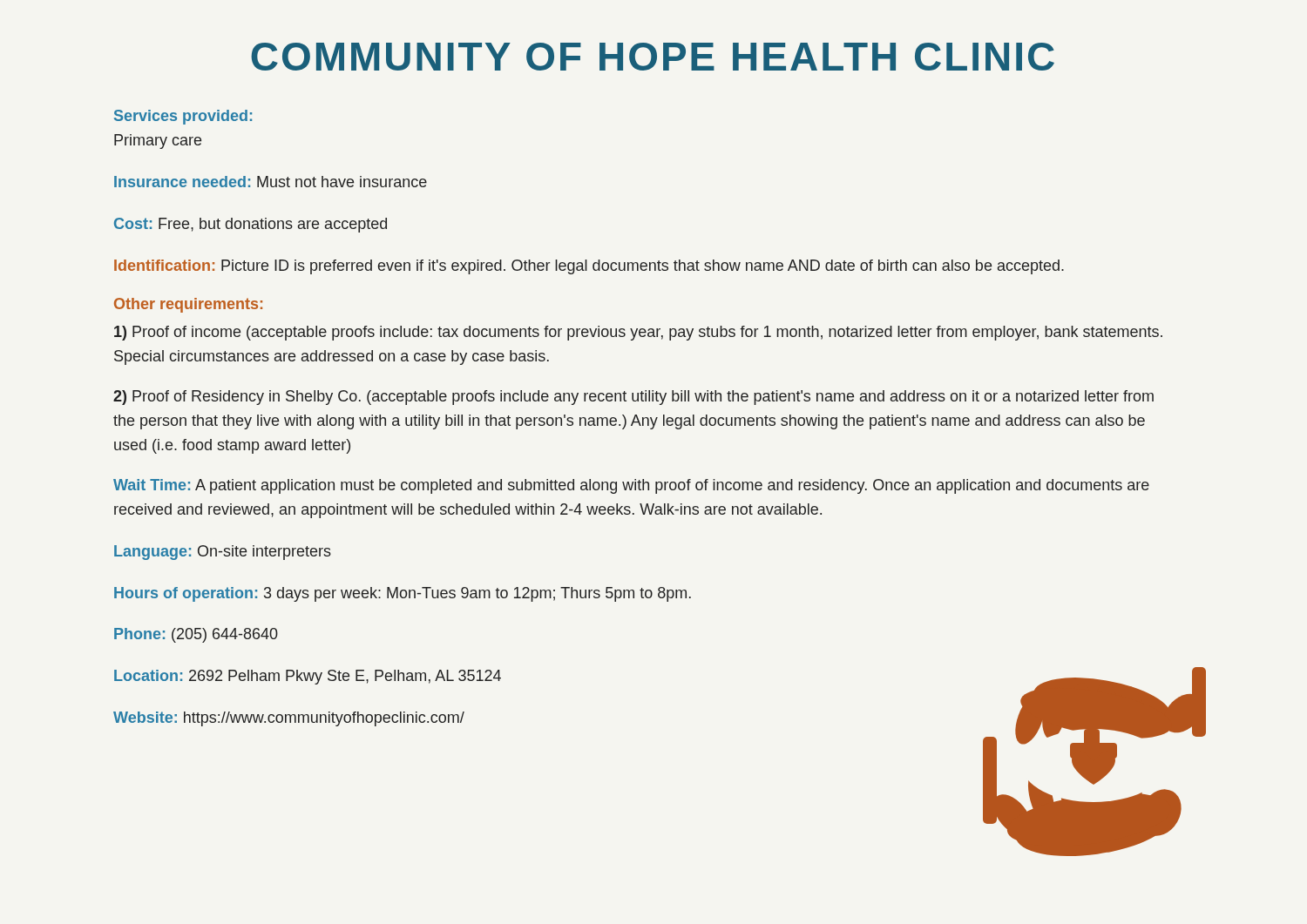The height and width of the screenshot is (924, 1307).
Task: Find the text block starting "Website: https://www.communityofhopeclinic.com/"
Action: 289,718
